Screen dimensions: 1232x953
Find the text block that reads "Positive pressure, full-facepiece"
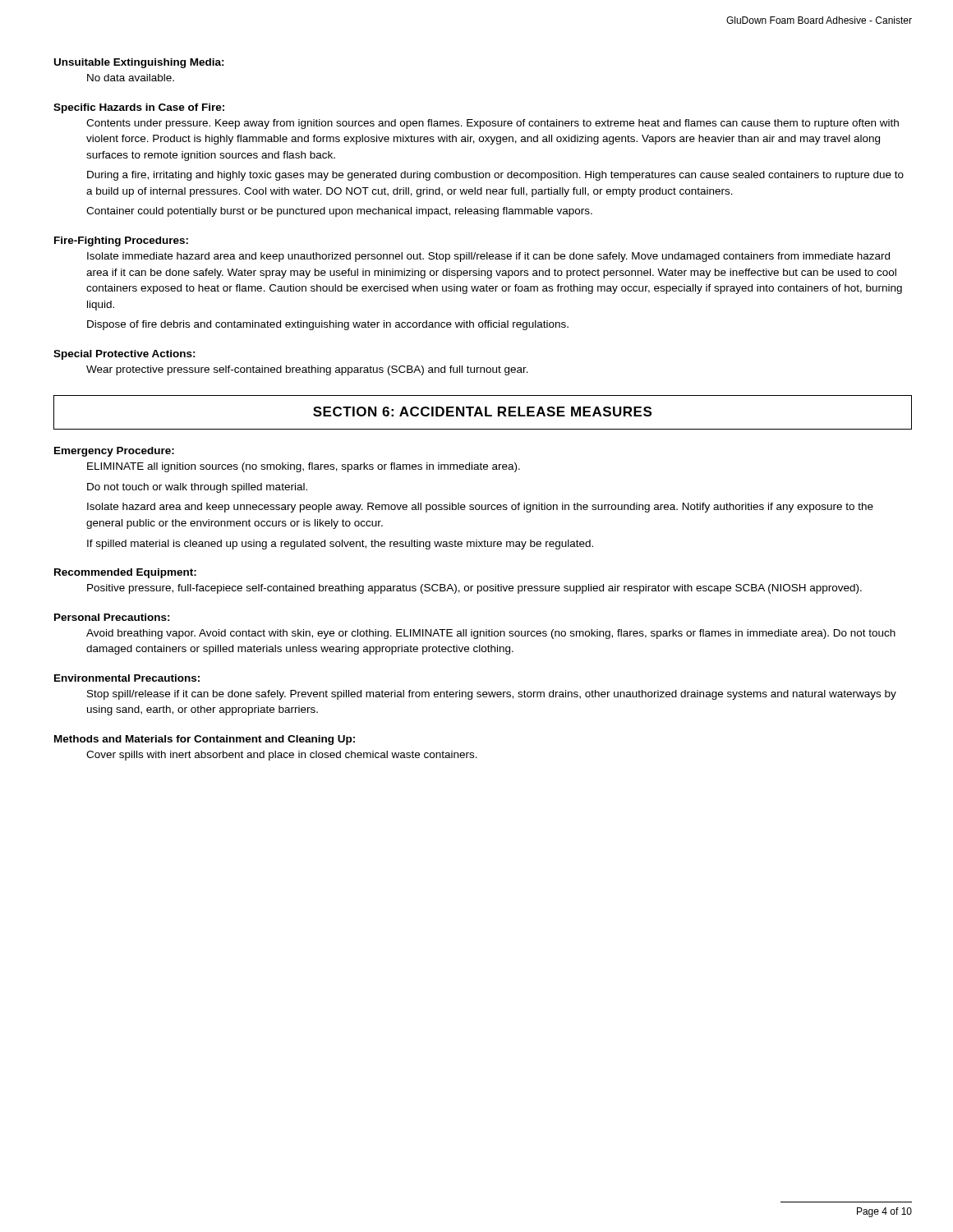pos(474,588)
